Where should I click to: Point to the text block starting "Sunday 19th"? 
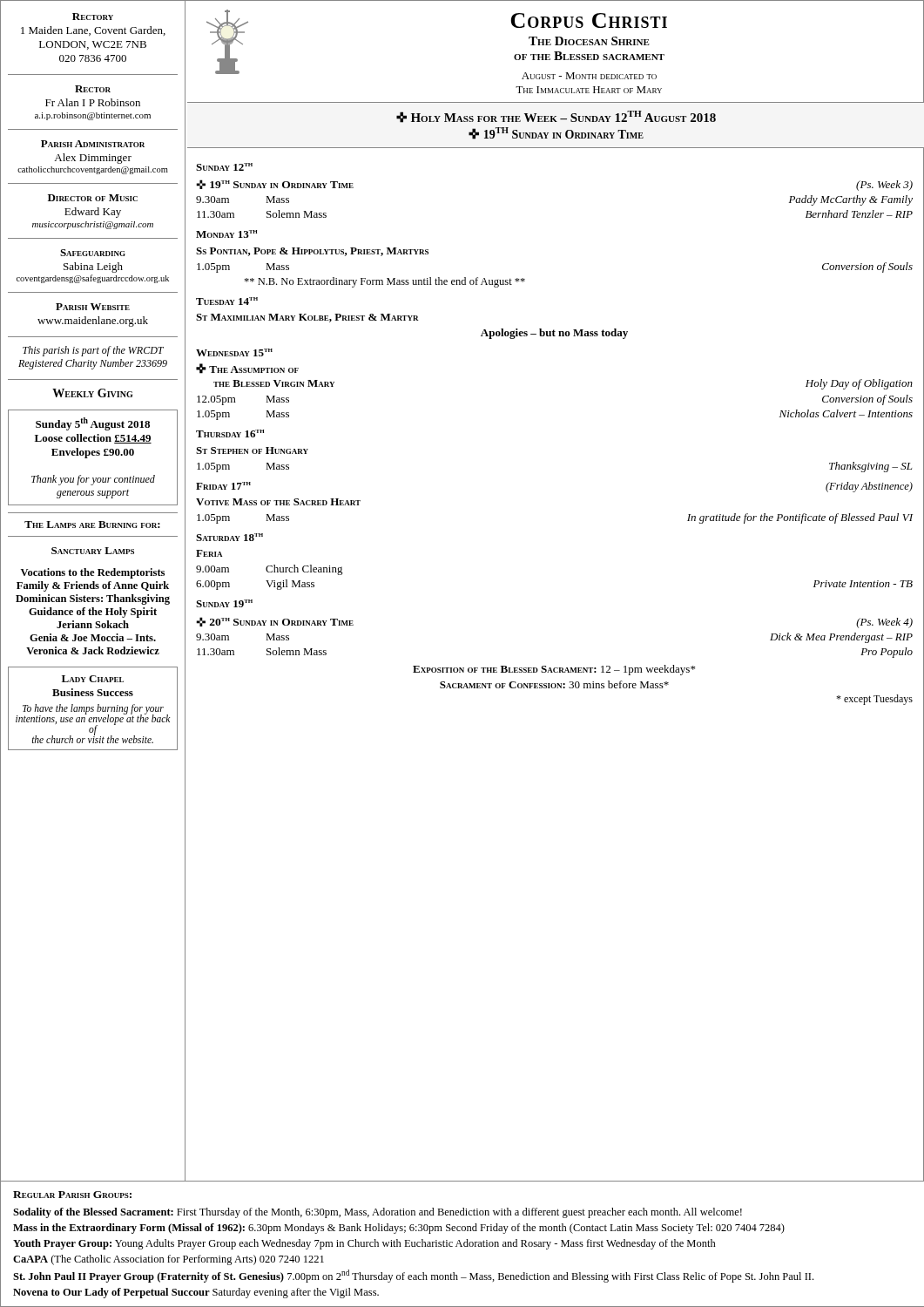[x=224, y=603]
